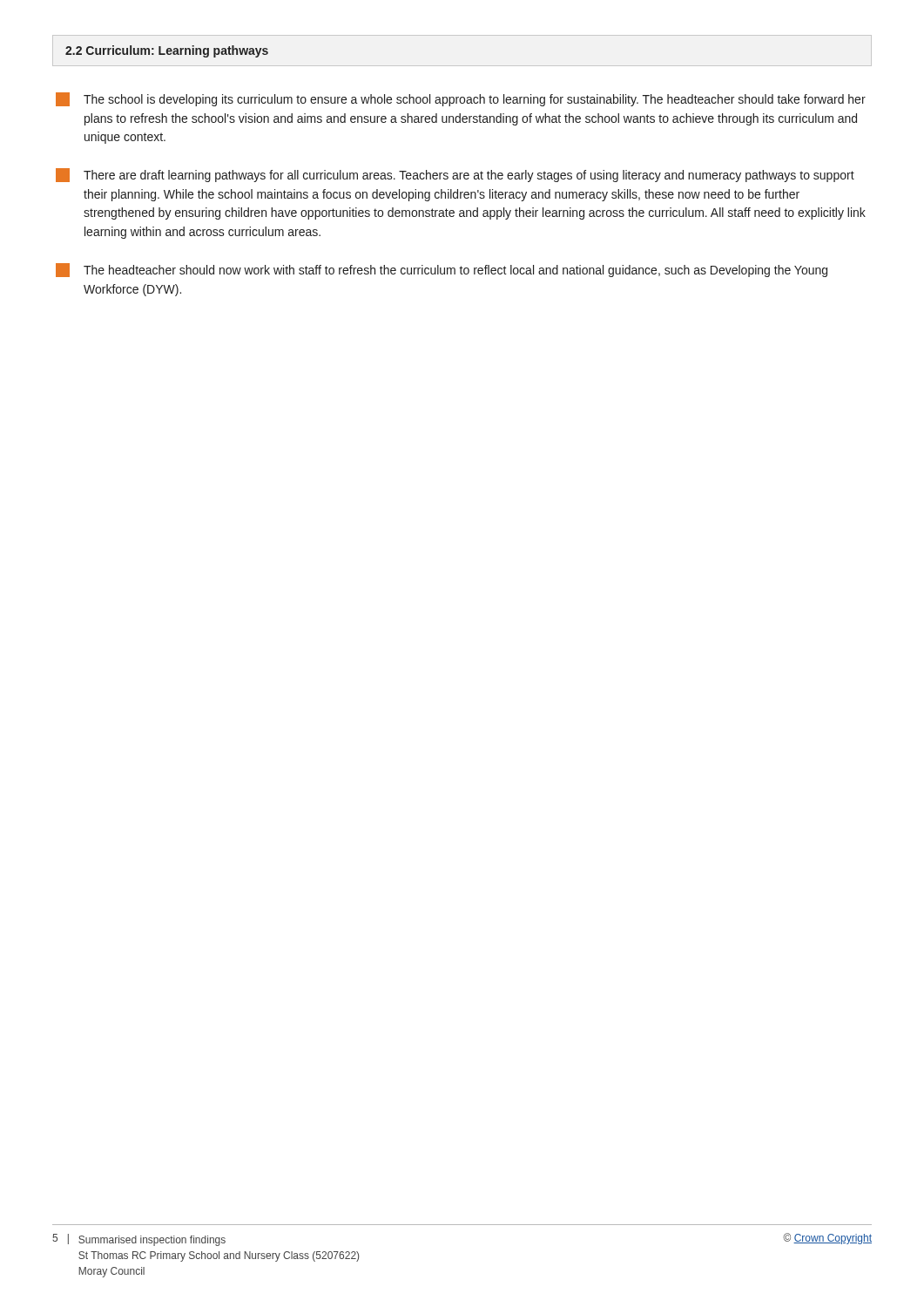Viewport: 924px width, 1307px height.
Task: Point to the block beginning "There are draft learning pathways"
Action: coord(464,204)
